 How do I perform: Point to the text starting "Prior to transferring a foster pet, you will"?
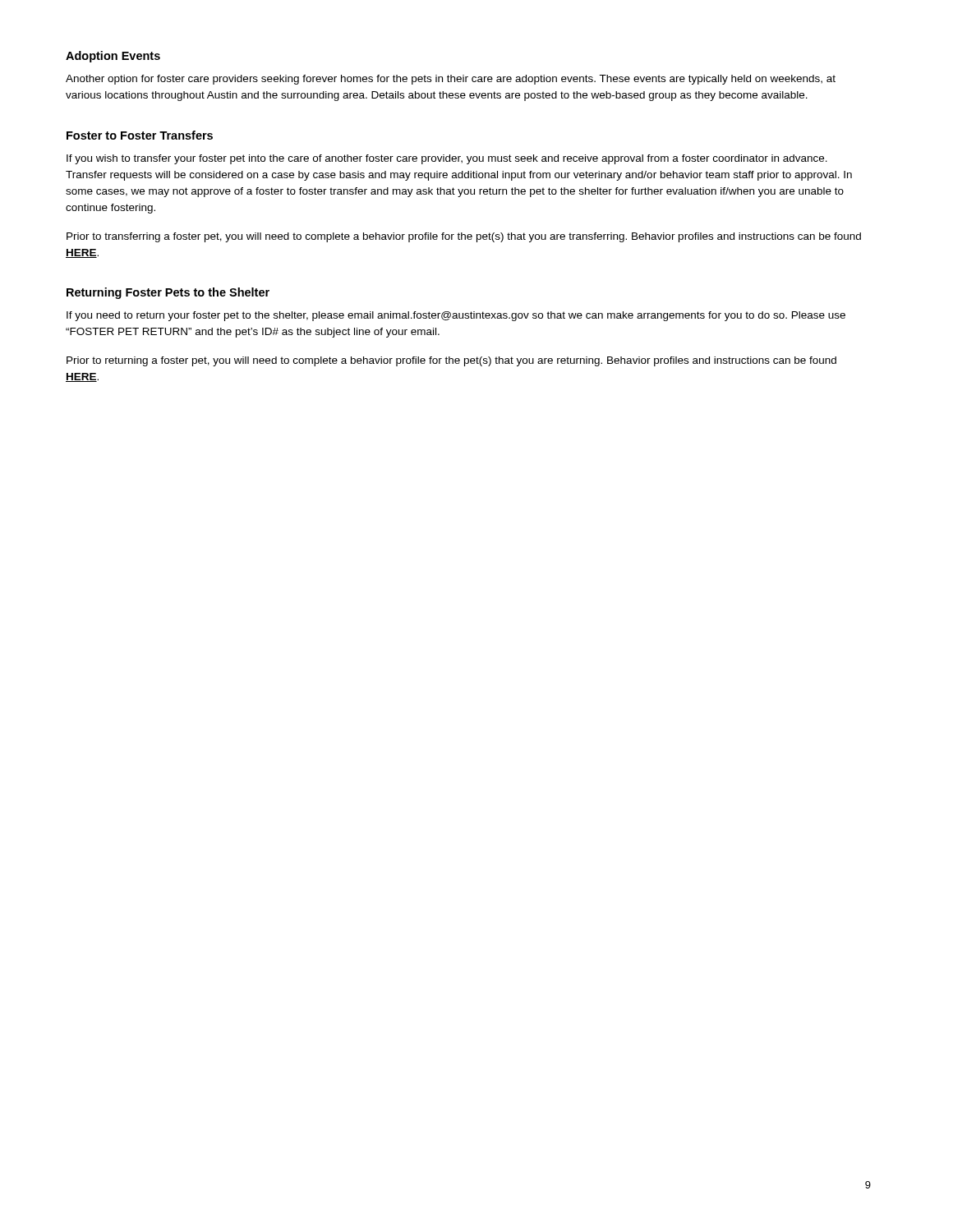coord(464,244)
